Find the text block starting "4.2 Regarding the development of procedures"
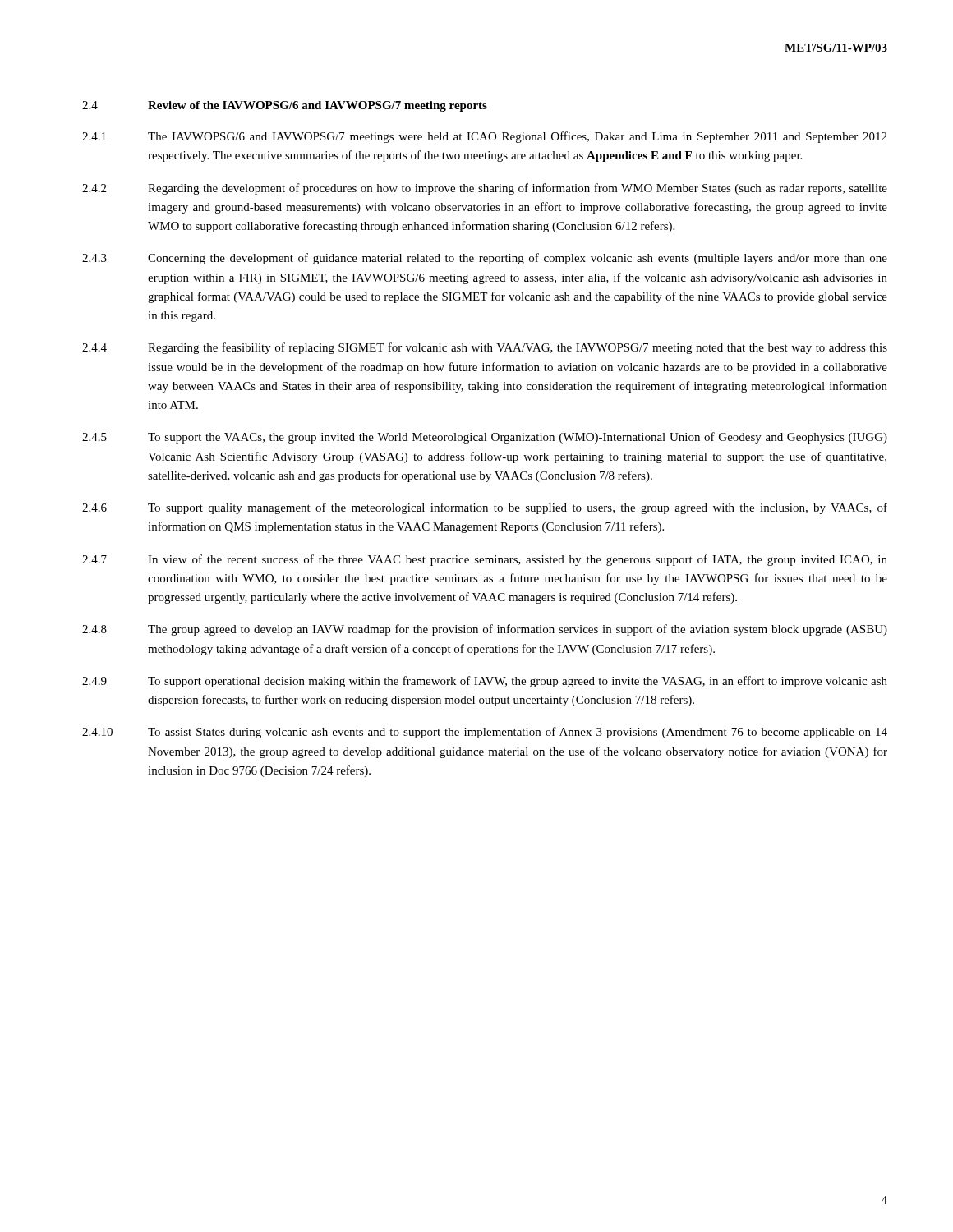 [485, 207]
